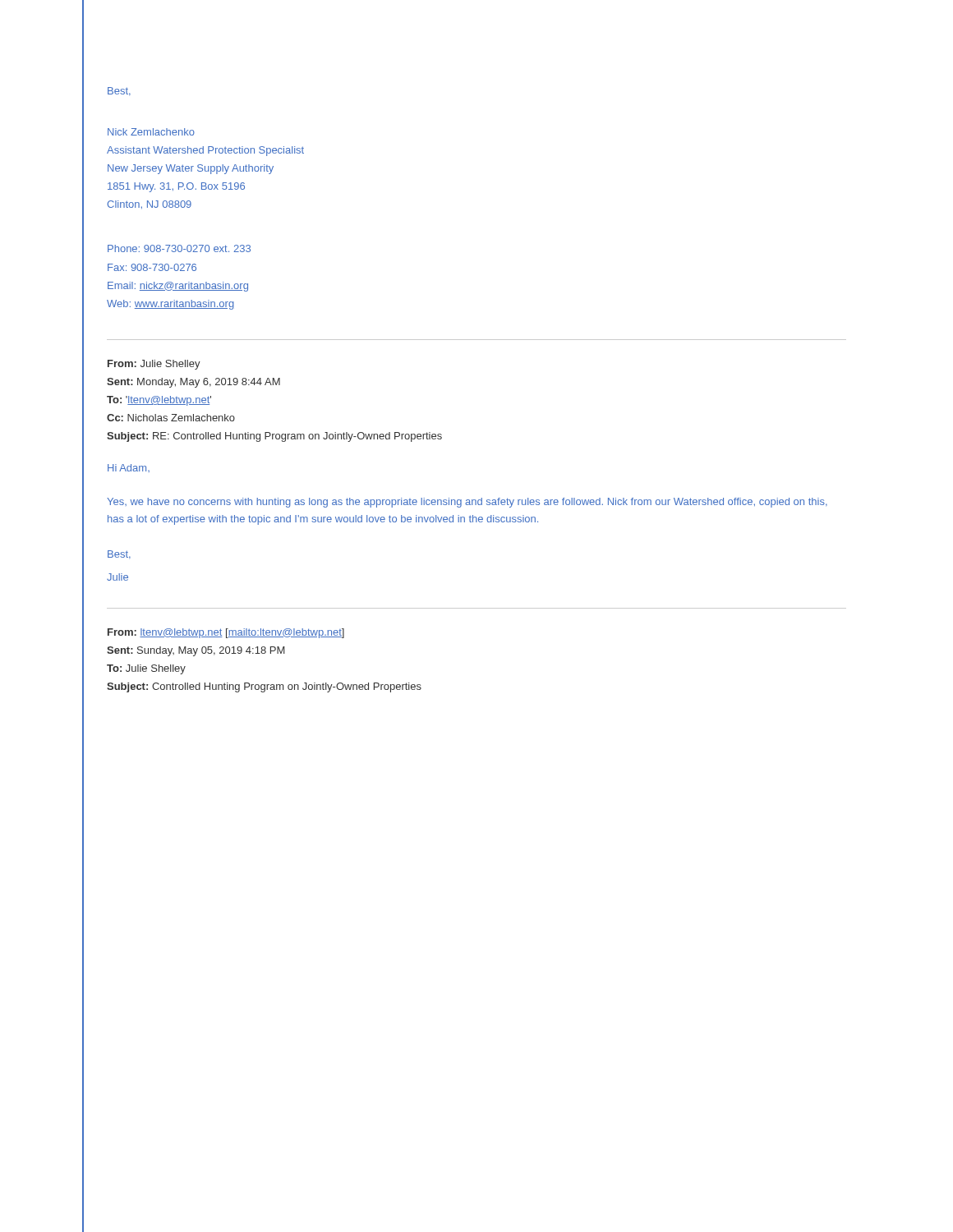953x1232 pixels.
Task: Where is the passage that starts "Yes, we have no concerns"?
Action: coord(476,511)
